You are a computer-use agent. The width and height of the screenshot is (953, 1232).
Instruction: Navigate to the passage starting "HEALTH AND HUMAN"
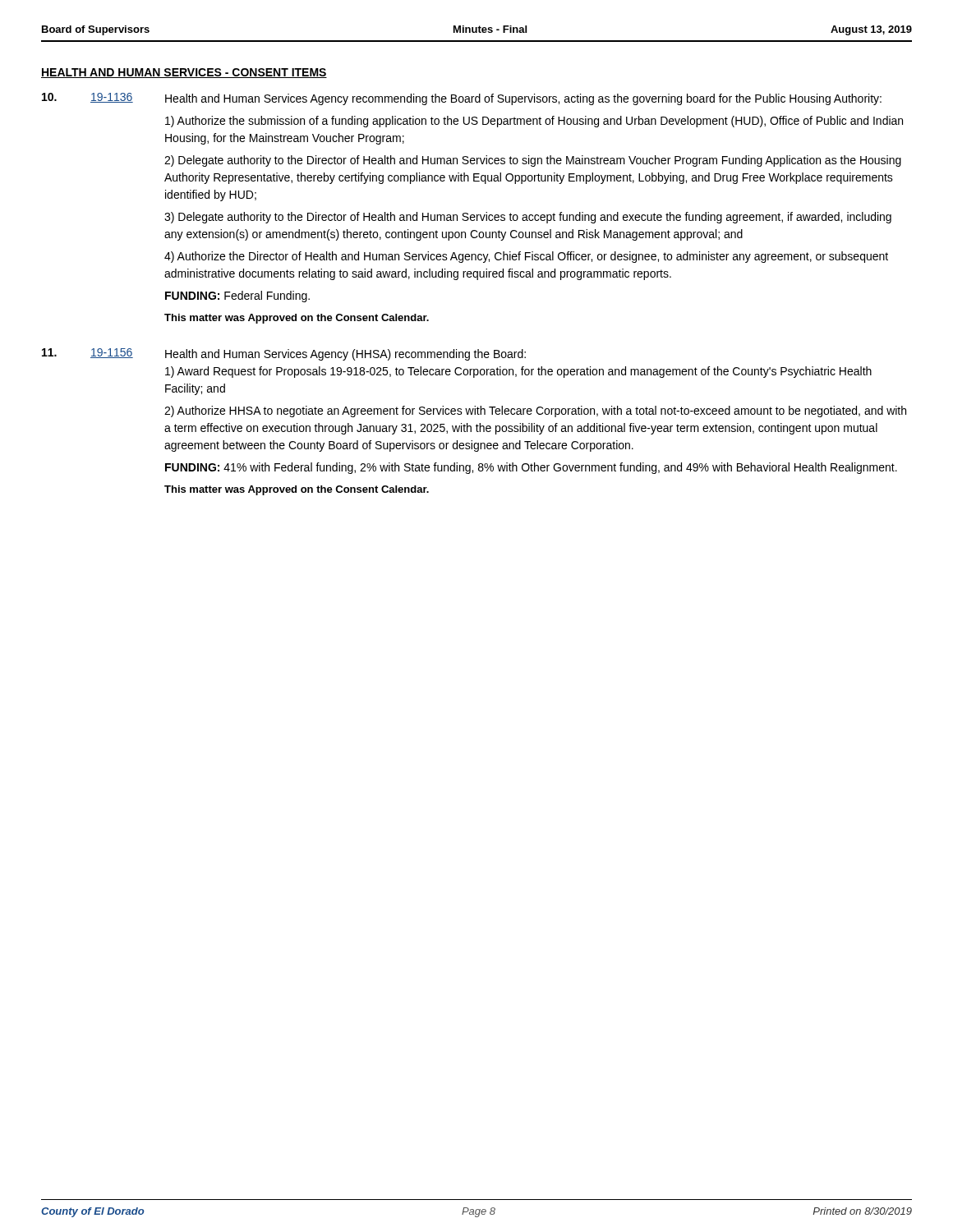click(184, 72)
